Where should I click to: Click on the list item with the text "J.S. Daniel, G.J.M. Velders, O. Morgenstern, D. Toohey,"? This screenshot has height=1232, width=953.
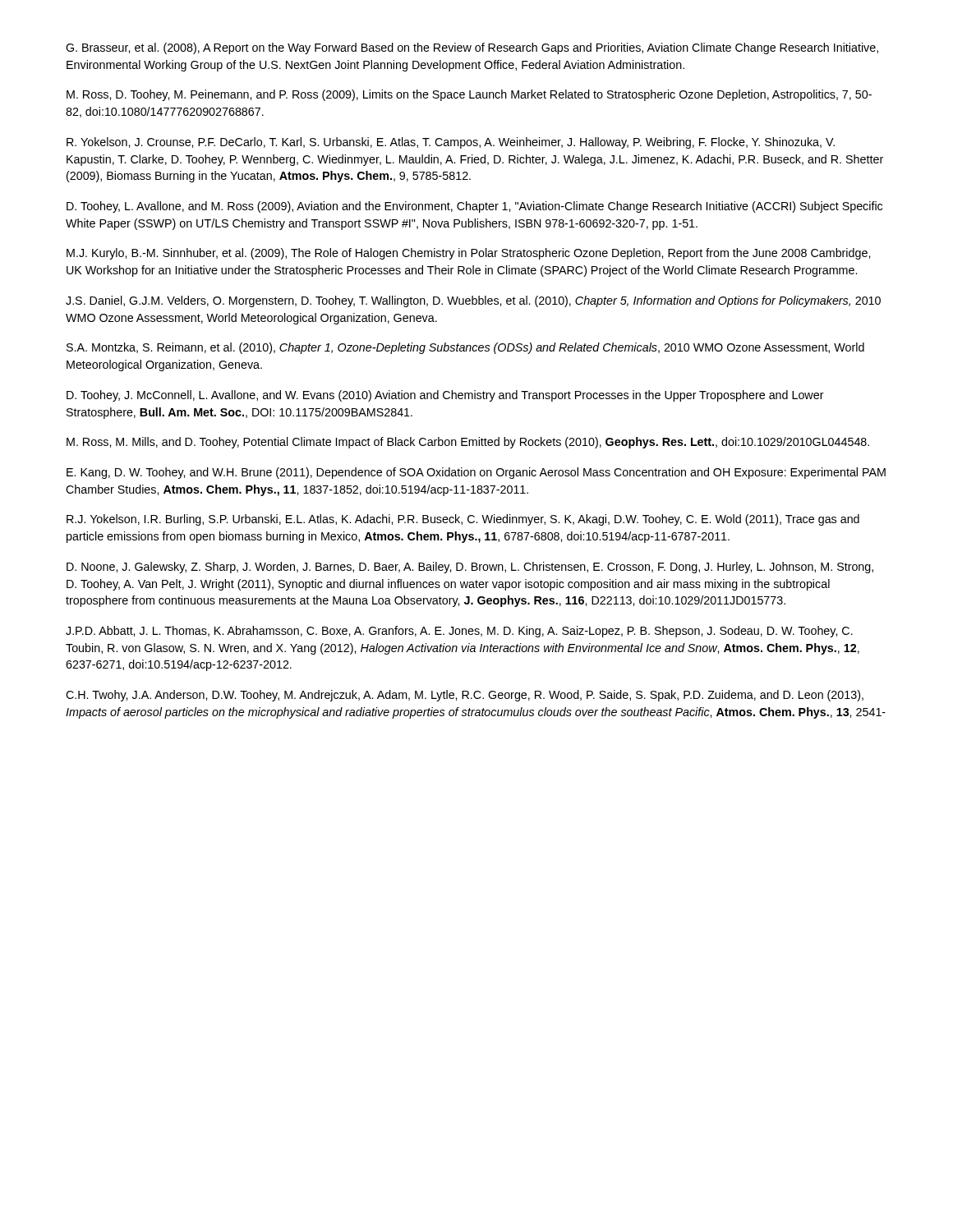click(473, 309)
